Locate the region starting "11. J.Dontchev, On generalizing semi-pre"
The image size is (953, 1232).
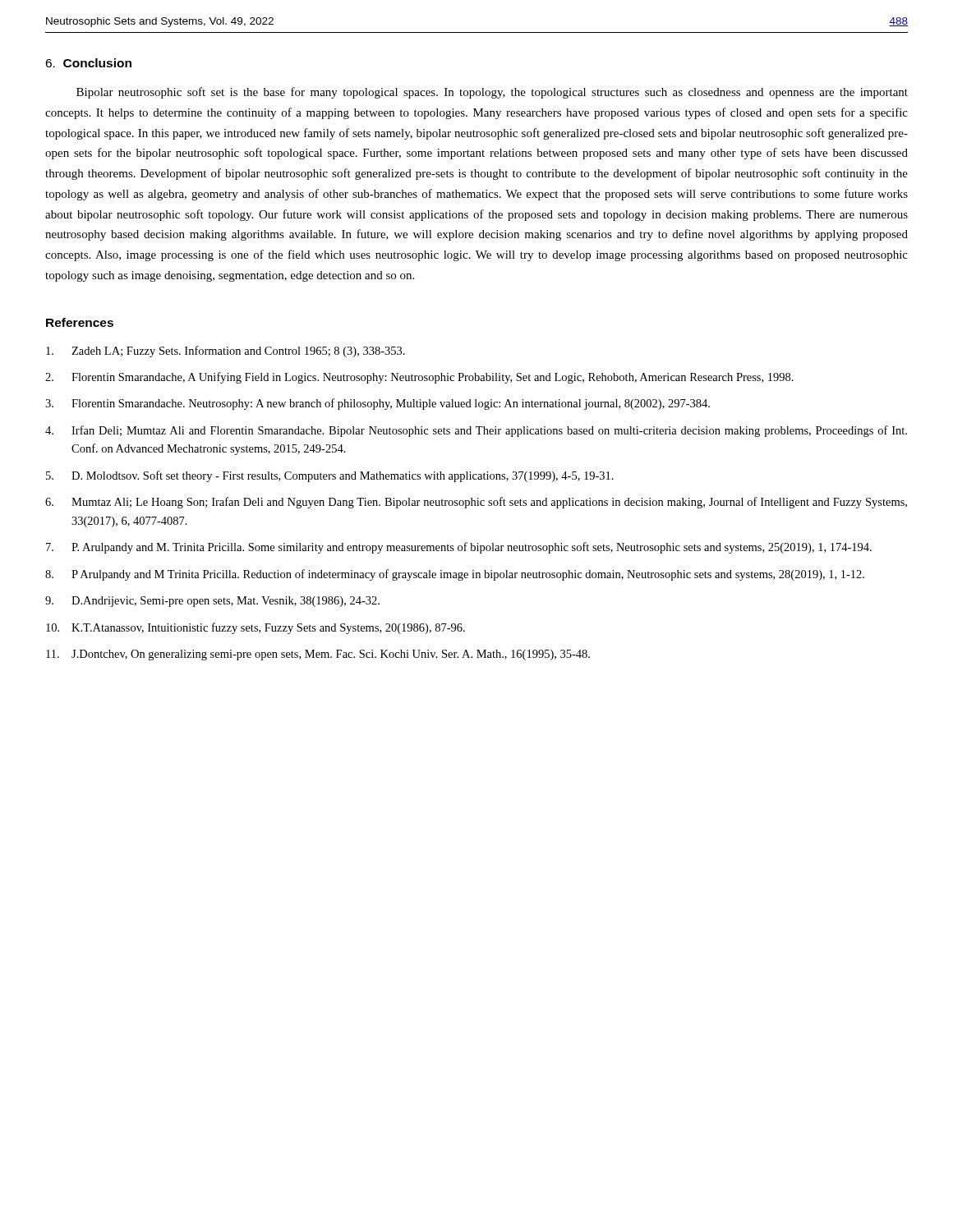click(476, 654)
